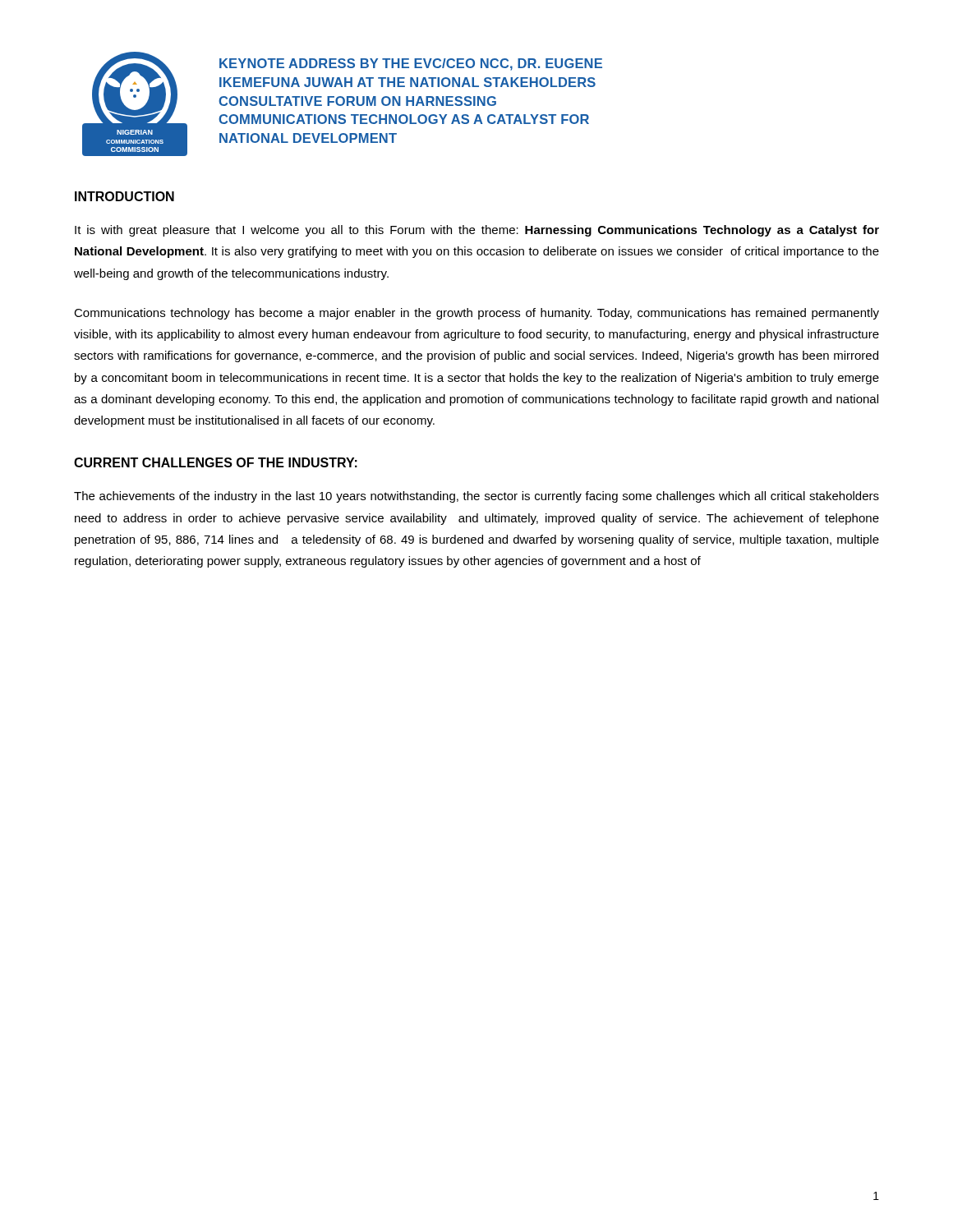Select the logo
Viewport: 953px width, 1232px height.
(135, 104)
